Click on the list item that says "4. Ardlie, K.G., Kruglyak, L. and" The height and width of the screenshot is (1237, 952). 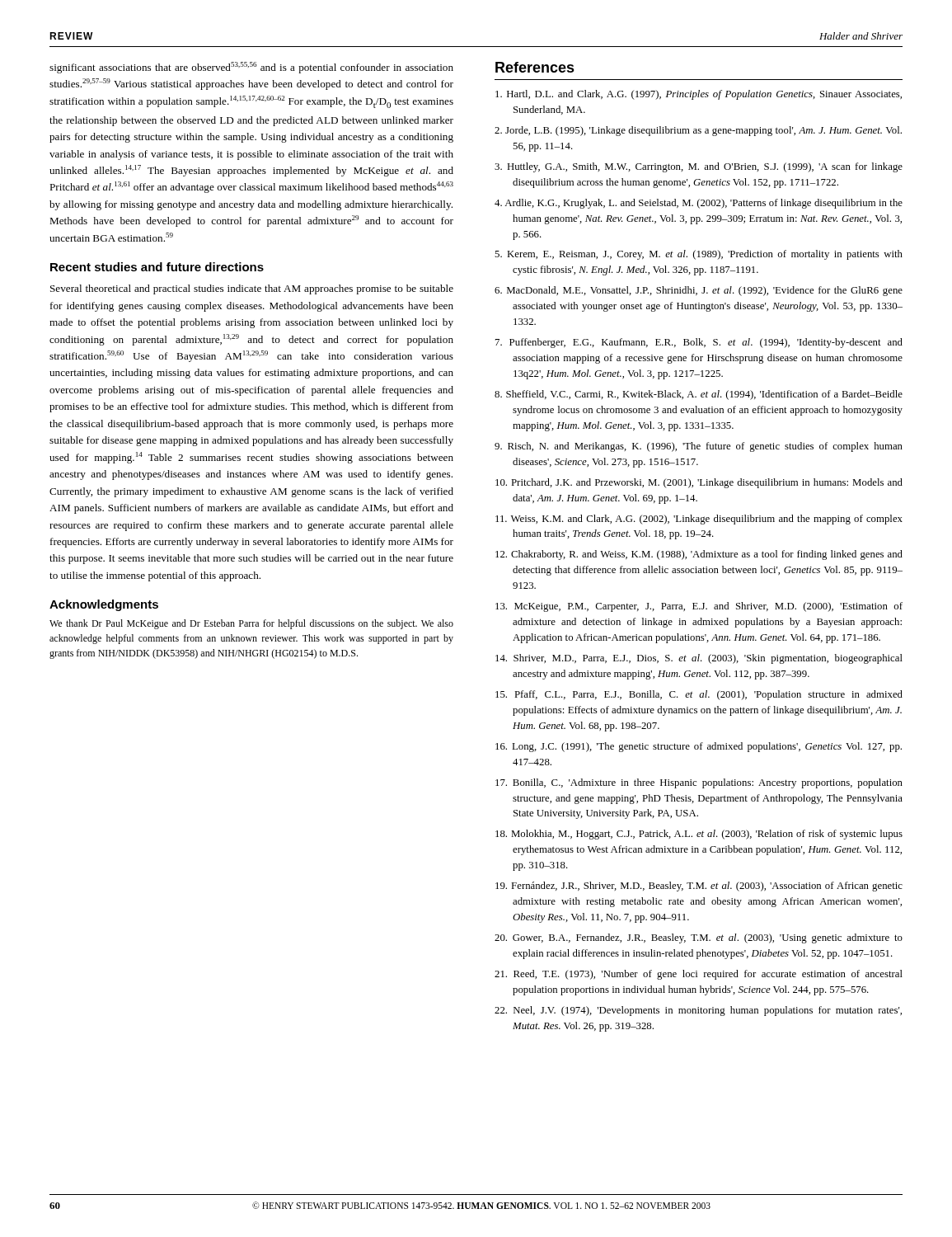pos(699,218)
